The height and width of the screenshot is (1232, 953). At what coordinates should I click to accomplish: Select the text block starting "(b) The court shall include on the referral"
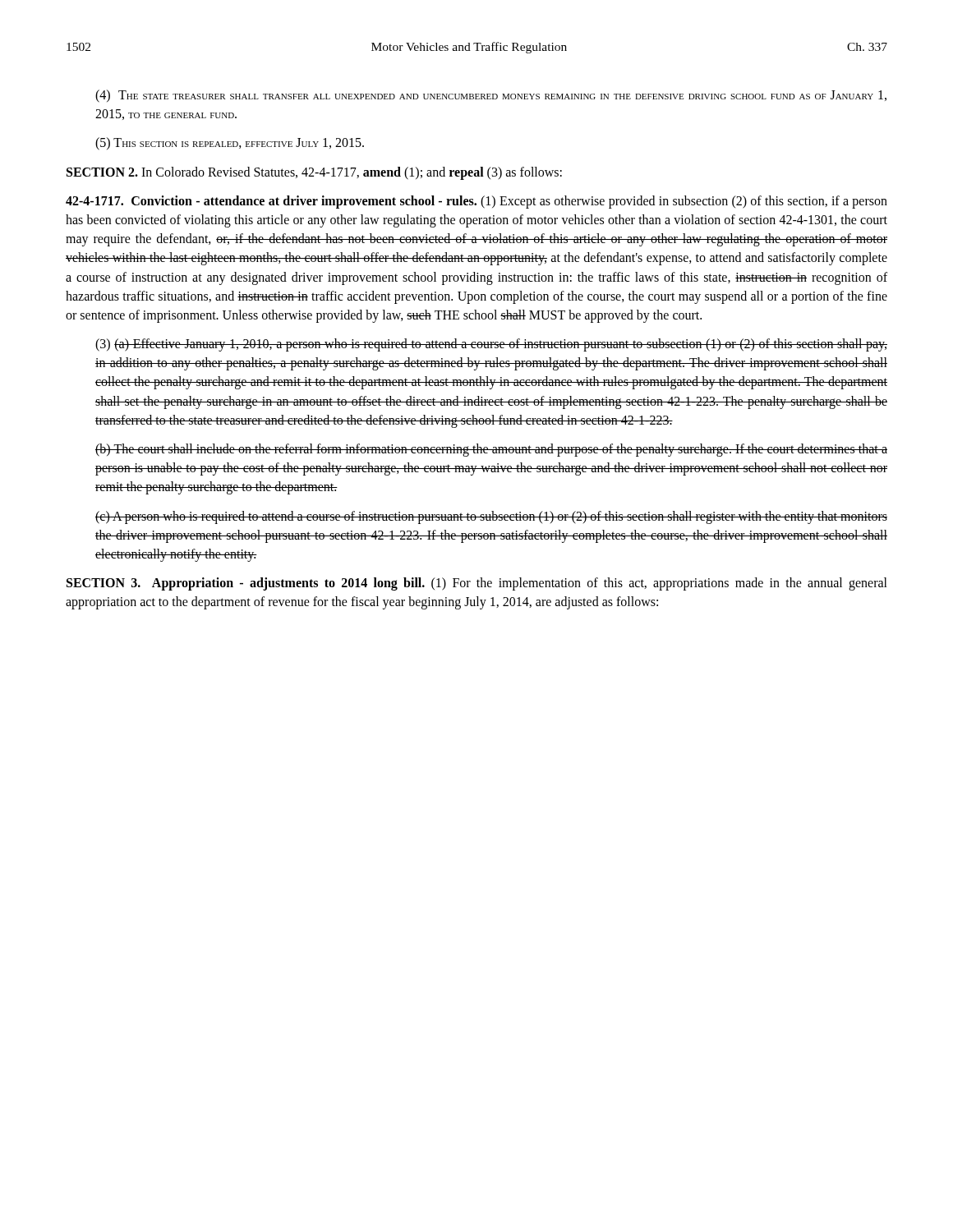pos(491,468)
